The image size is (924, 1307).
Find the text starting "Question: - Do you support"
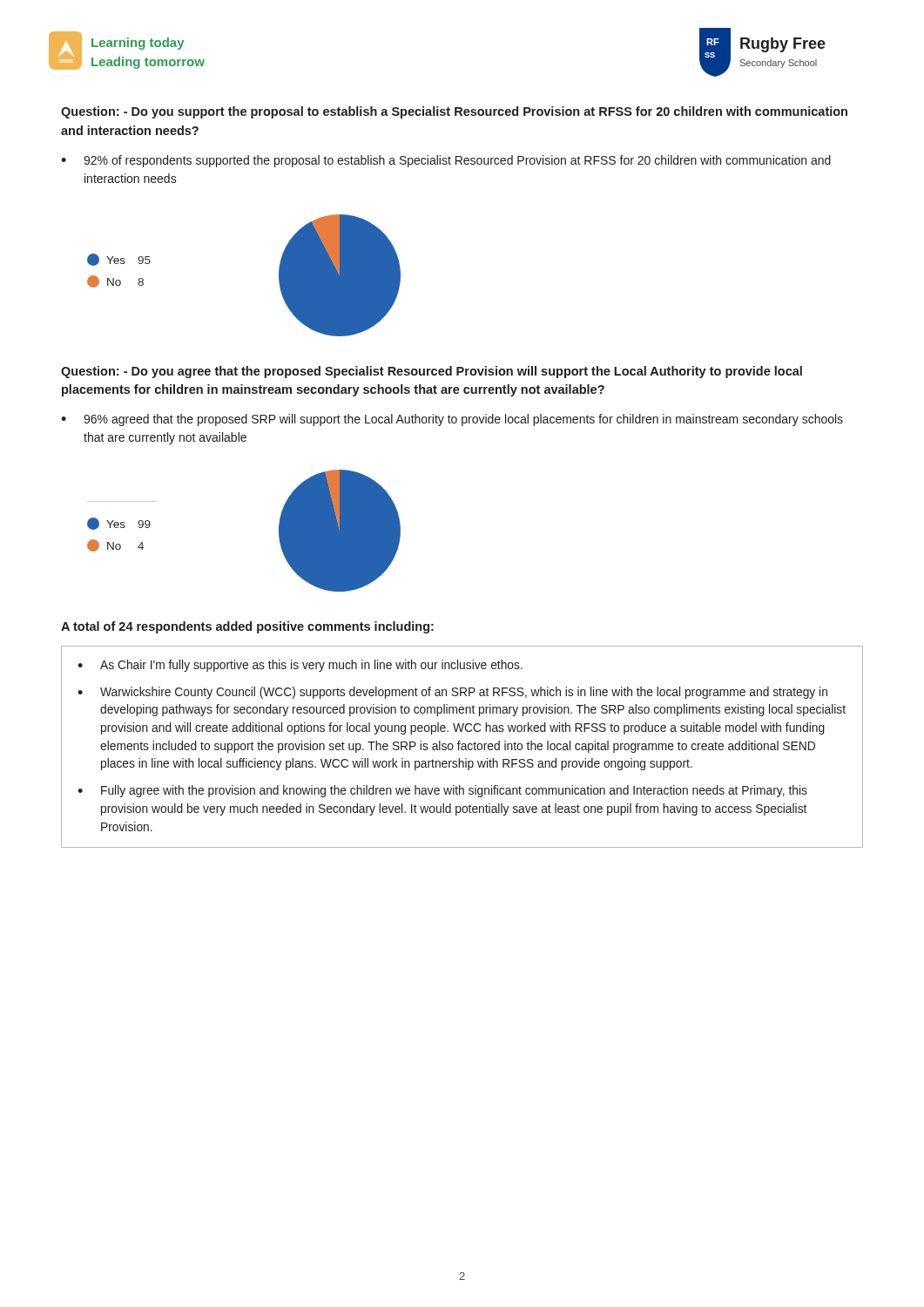click(x=462, y=122)
